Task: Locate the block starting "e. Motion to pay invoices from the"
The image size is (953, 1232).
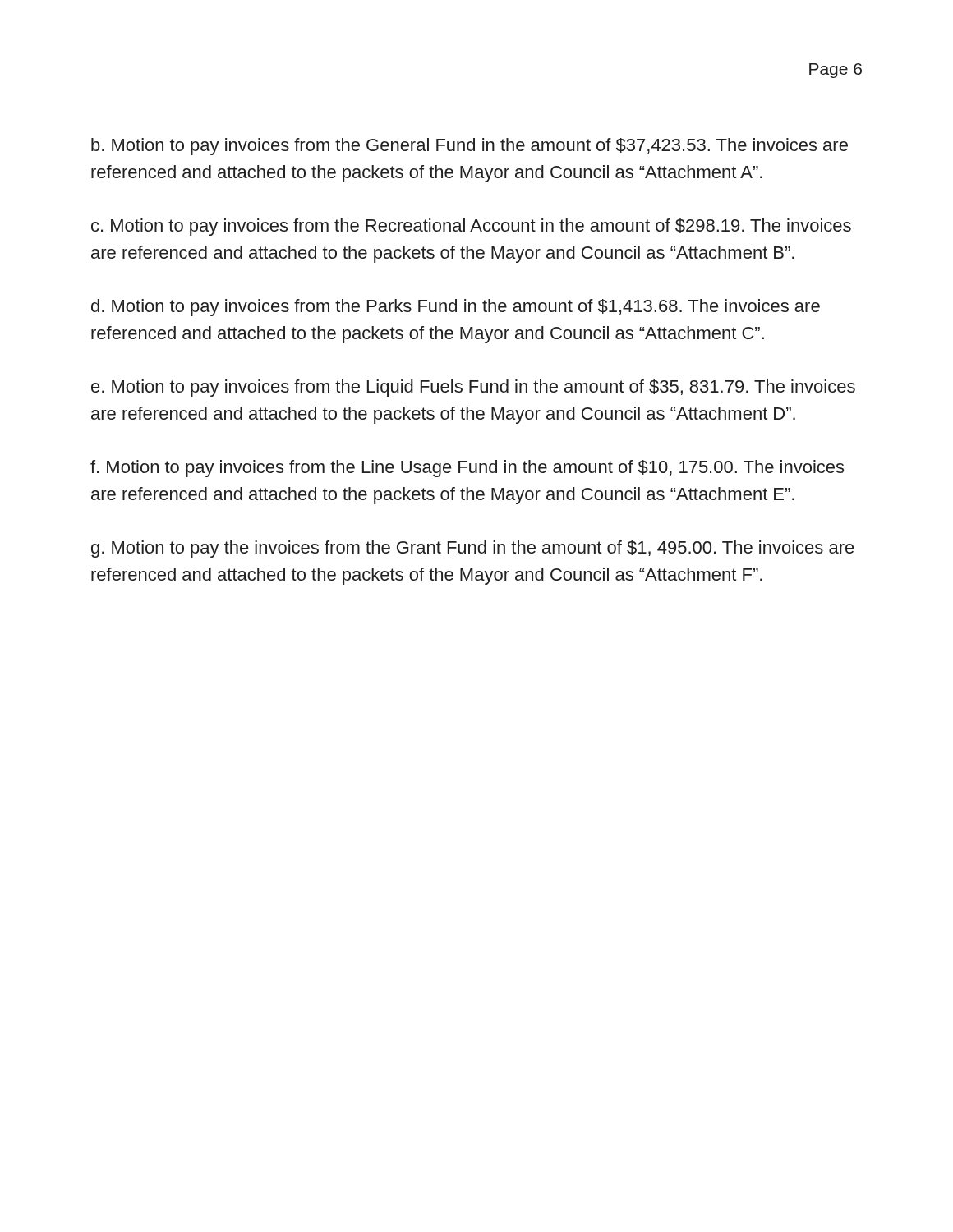Action: [x=473, y=400]
